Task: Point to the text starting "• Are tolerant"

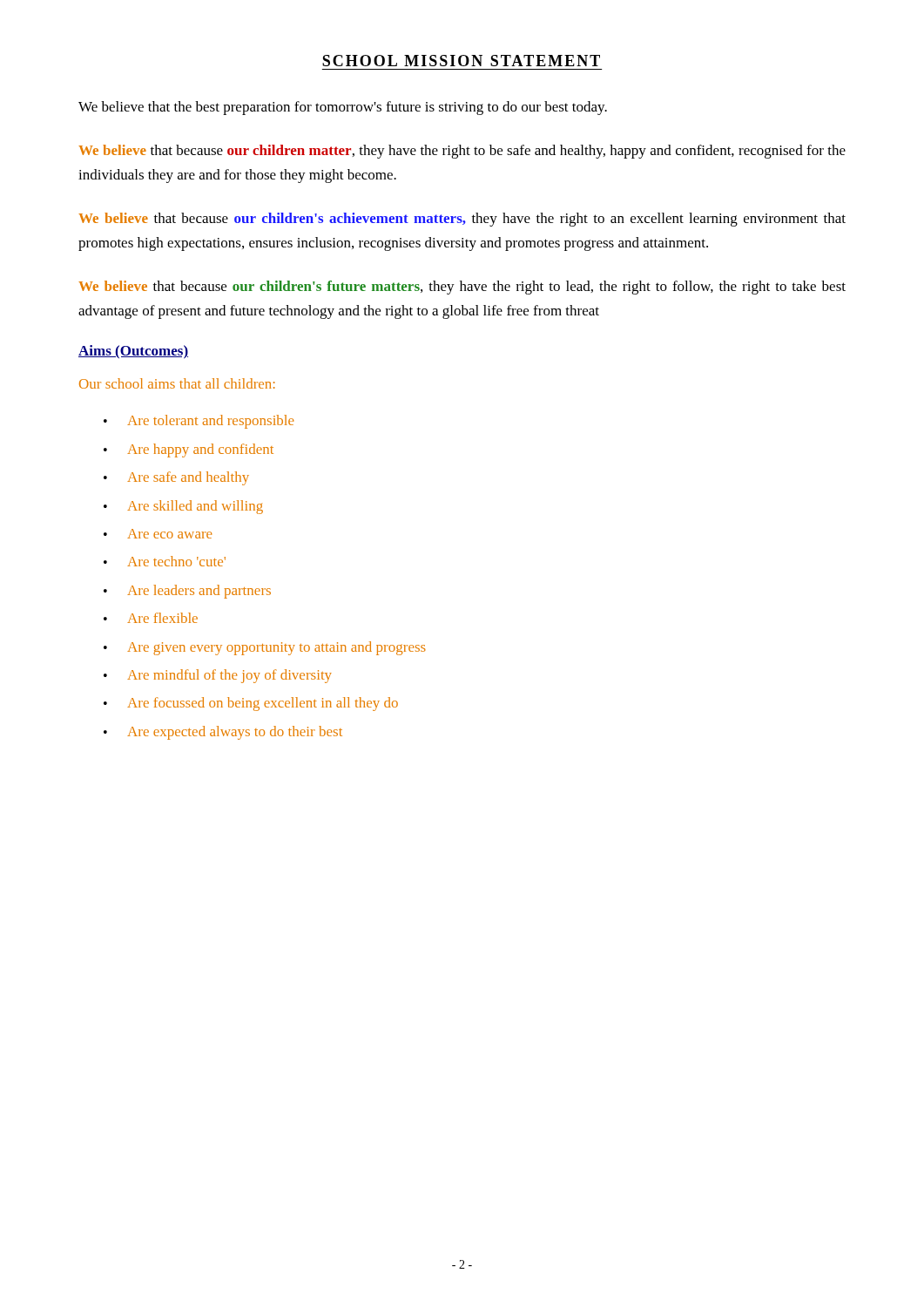Action: point(199,422)
